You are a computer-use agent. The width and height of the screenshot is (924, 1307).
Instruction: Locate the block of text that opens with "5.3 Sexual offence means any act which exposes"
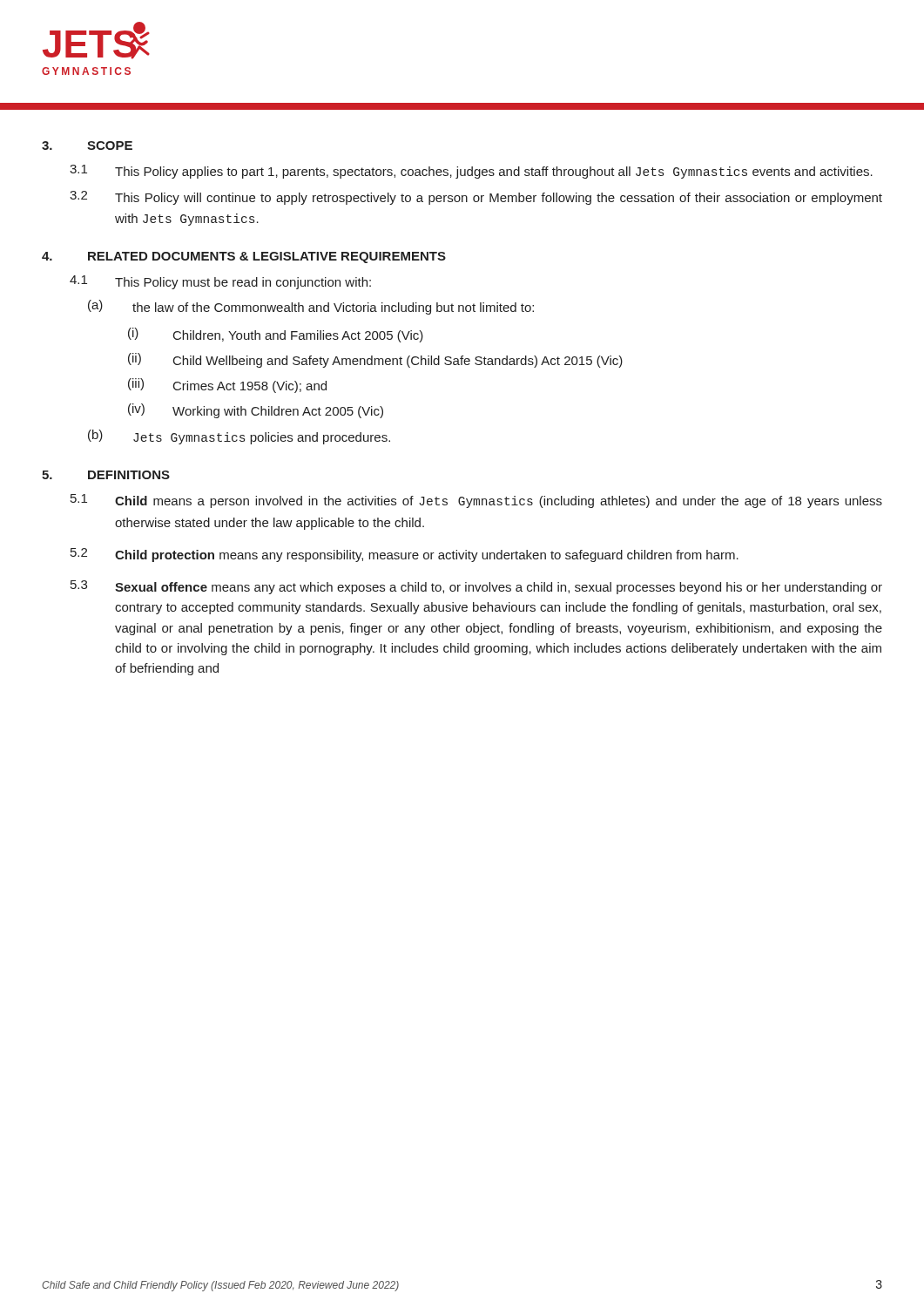[462, 628]
